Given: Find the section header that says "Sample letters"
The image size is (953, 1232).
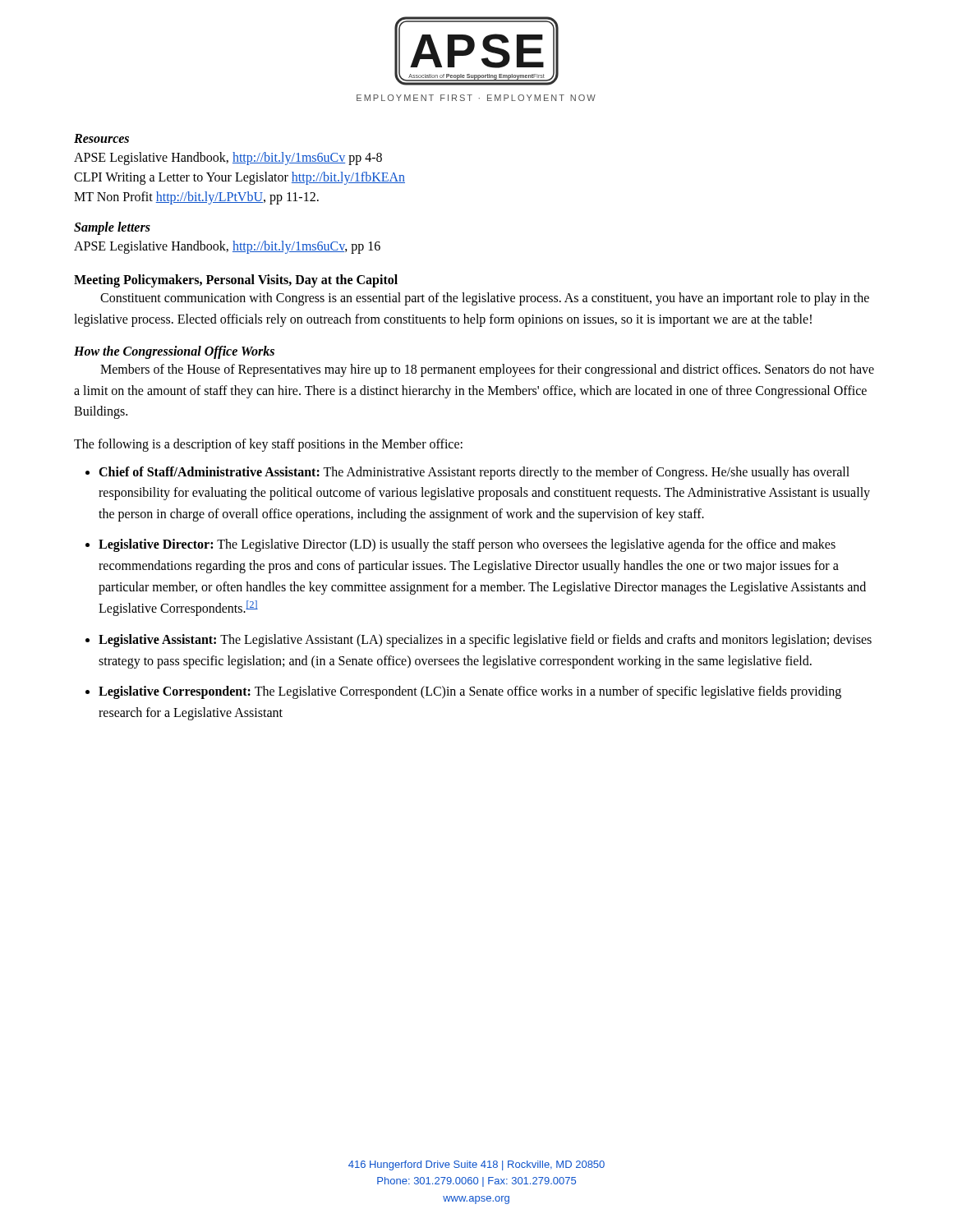Looking at the screenshot, I should pyautogui.click(x=112, y=227).
